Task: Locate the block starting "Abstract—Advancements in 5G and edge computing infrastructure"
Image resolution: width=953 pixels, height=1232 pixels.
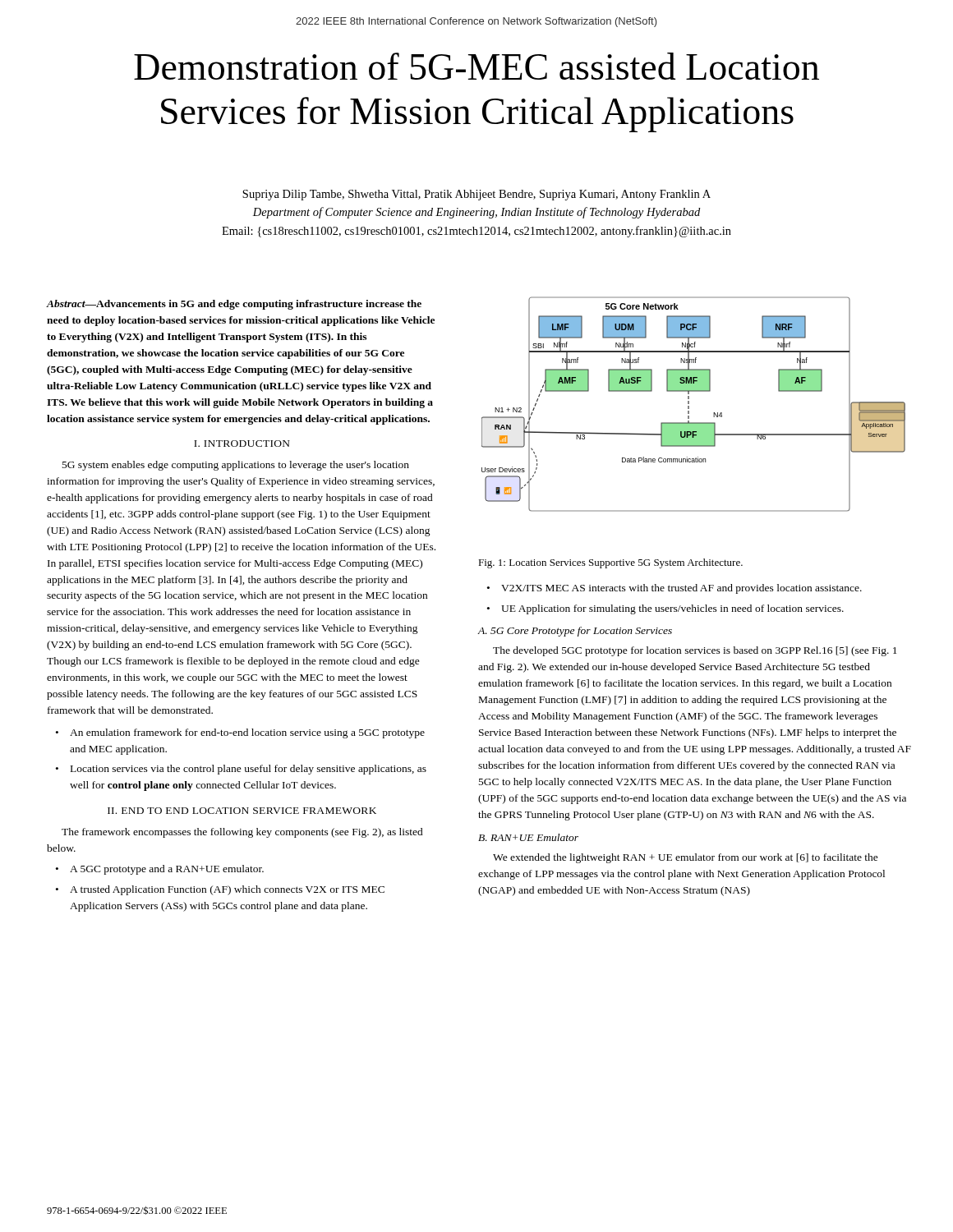Action: [242, 361]
